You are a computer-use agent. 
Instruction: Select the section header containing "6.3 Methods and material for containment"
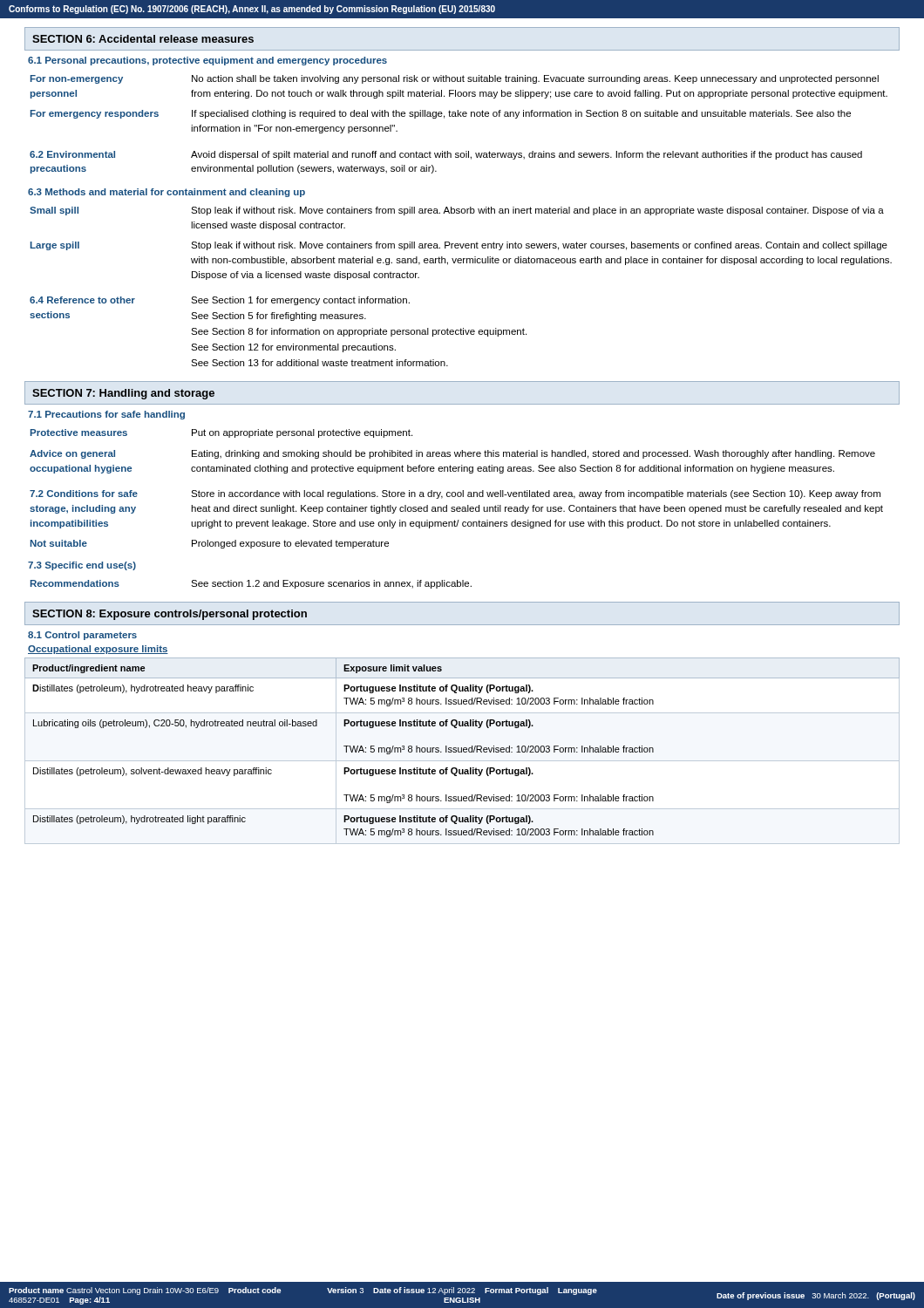click(167, 192)
